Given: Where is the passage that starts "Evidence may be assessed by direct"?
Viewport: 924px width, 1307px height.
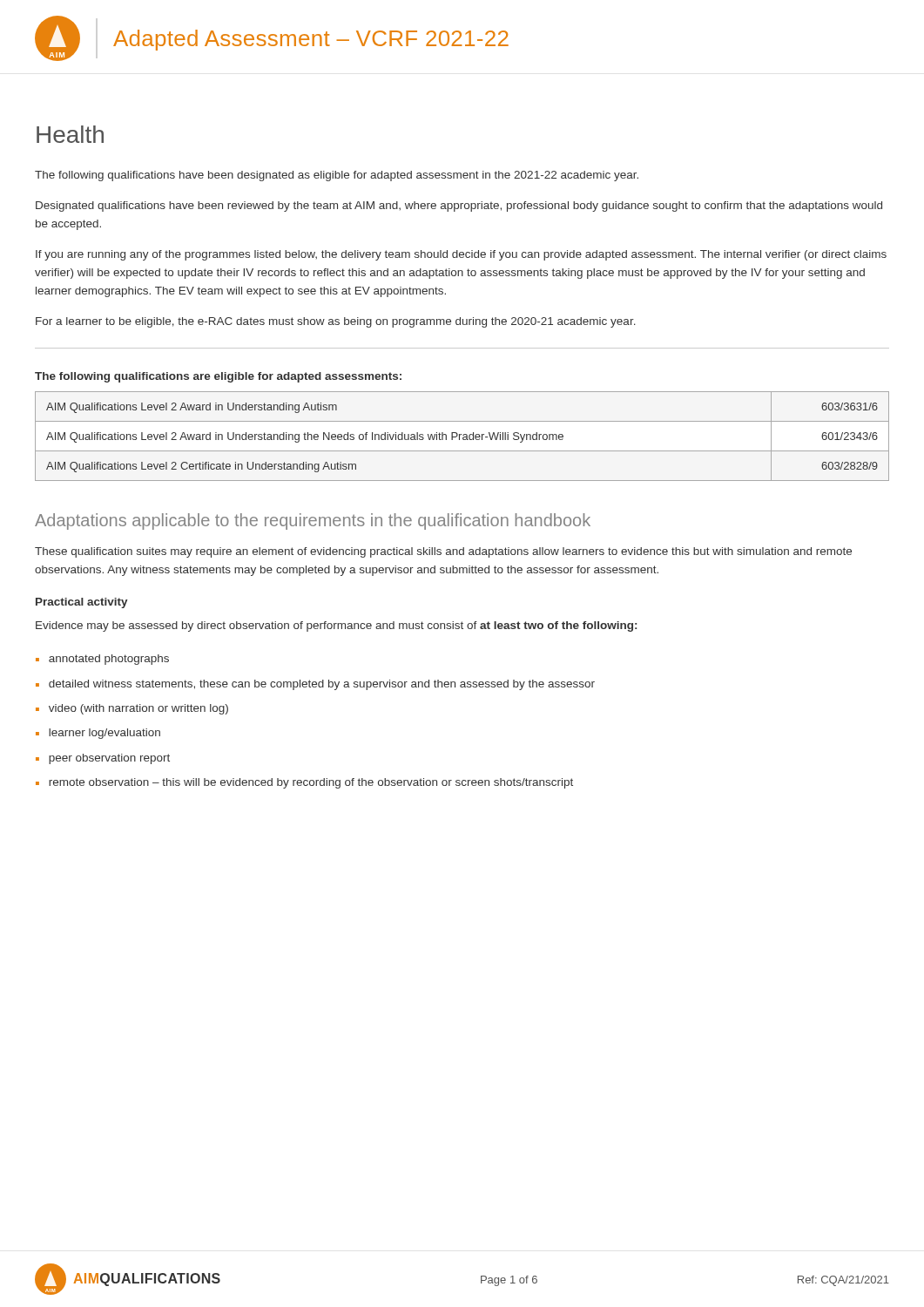Looking at the screenshot, I should 336,625.
